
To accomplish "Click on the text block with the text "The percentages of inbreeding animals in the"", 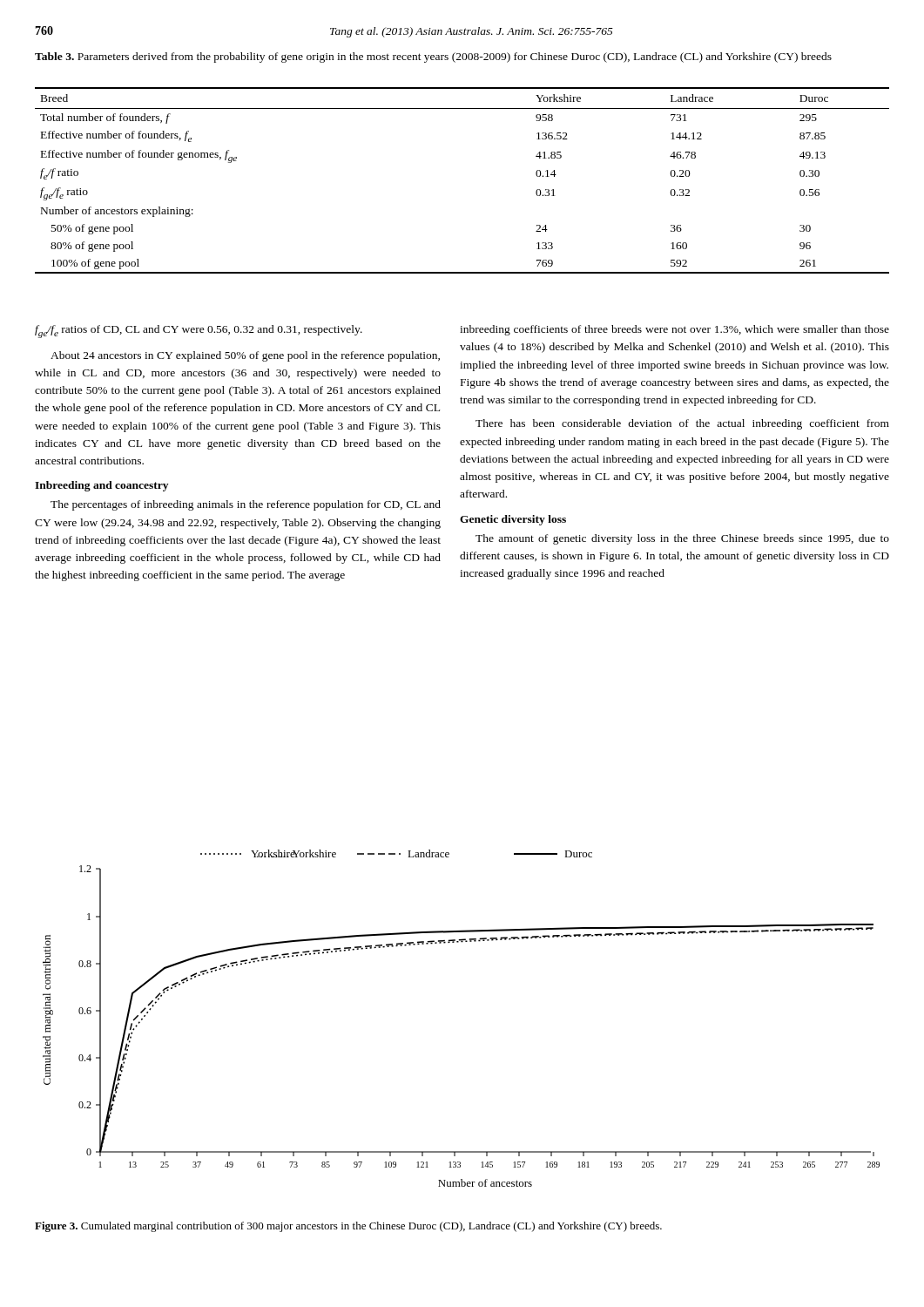I will click(x=238, y=540).
